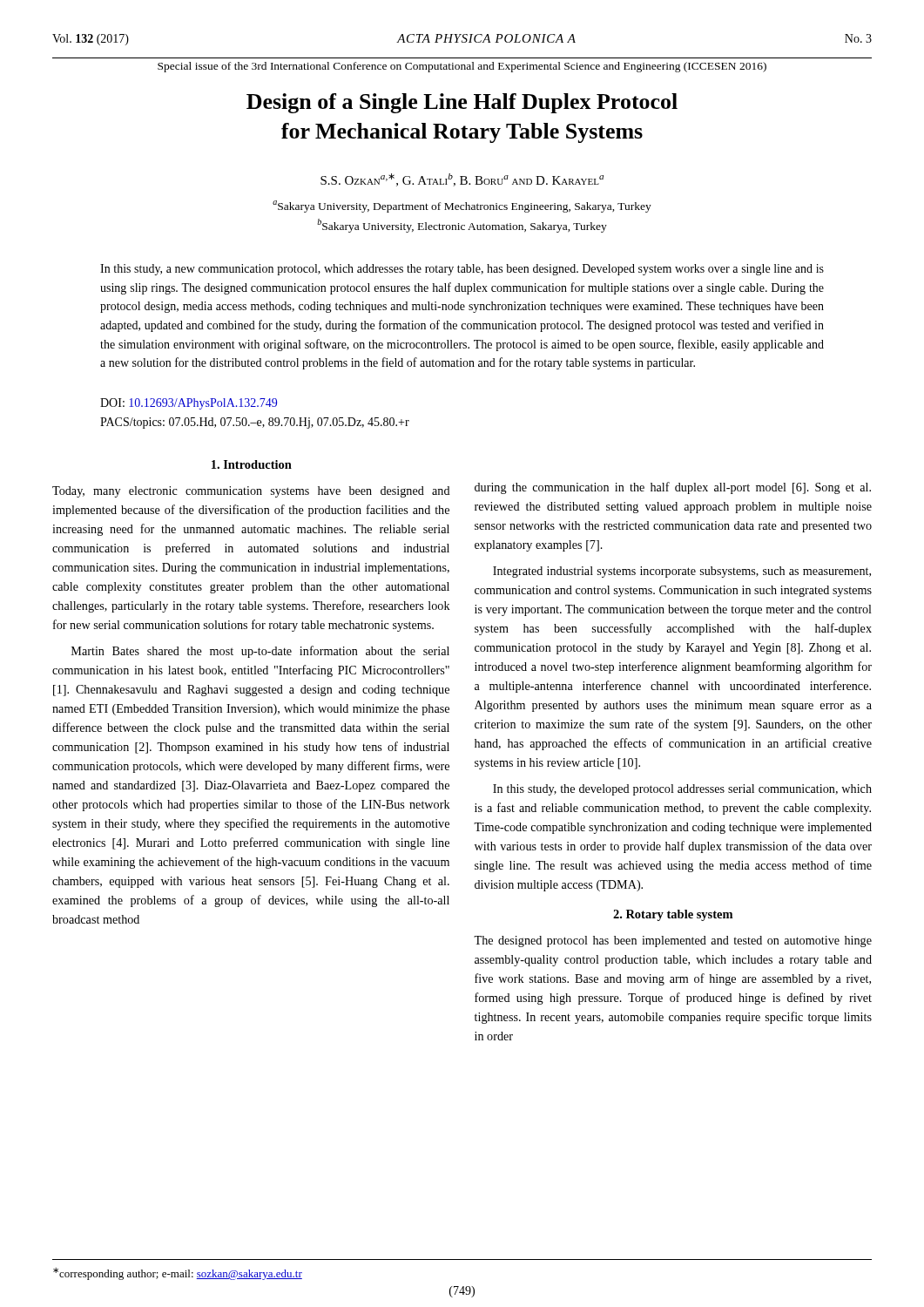Screen dimensions: 1307x924
Task: Locate the text block starting "1. Introduction"
Action: pos(251,464)
